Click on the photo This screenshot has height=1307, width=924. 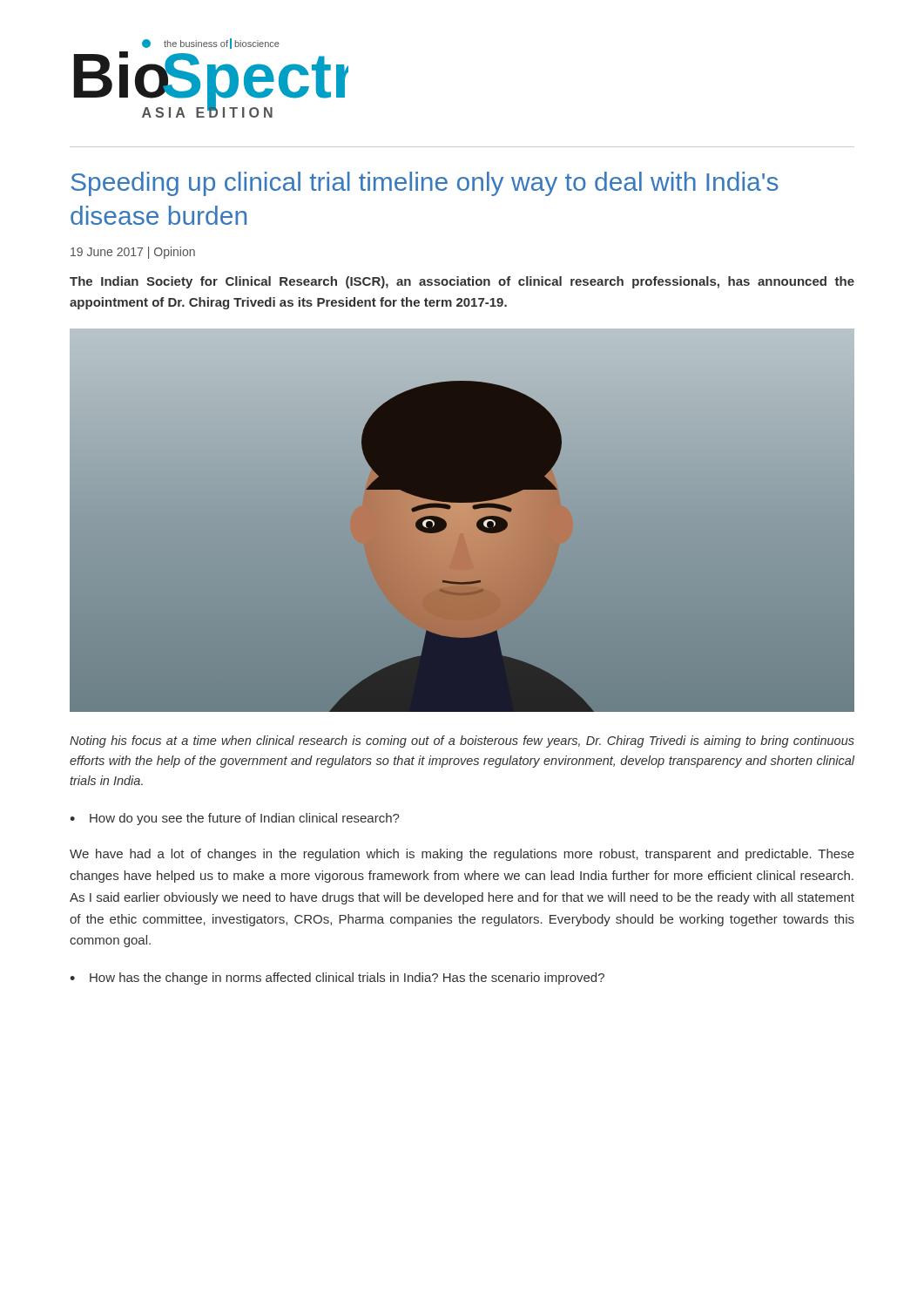click(462, 522)
